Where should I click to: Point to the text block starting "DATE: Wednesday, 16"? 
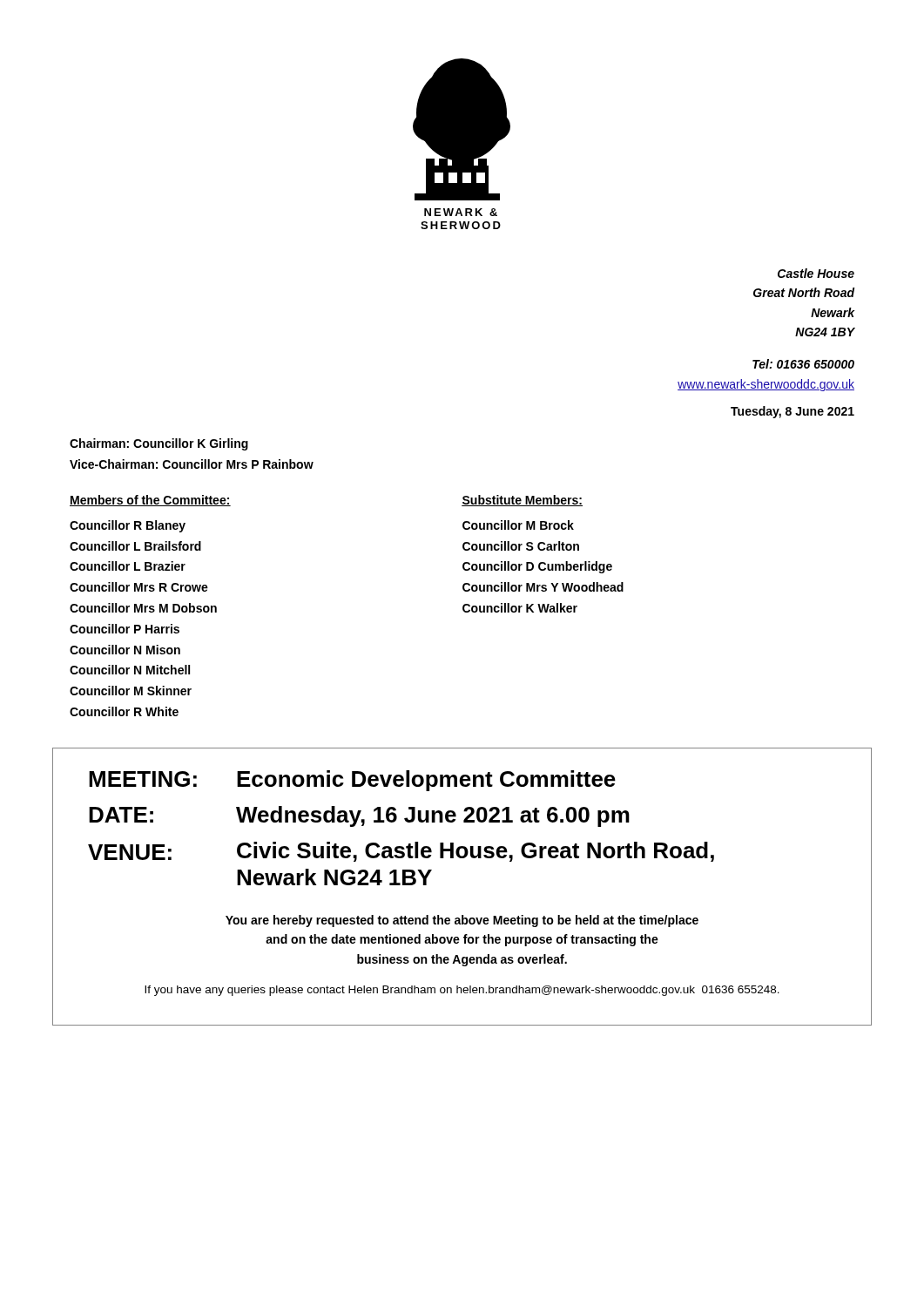click(x=359, y=815)
